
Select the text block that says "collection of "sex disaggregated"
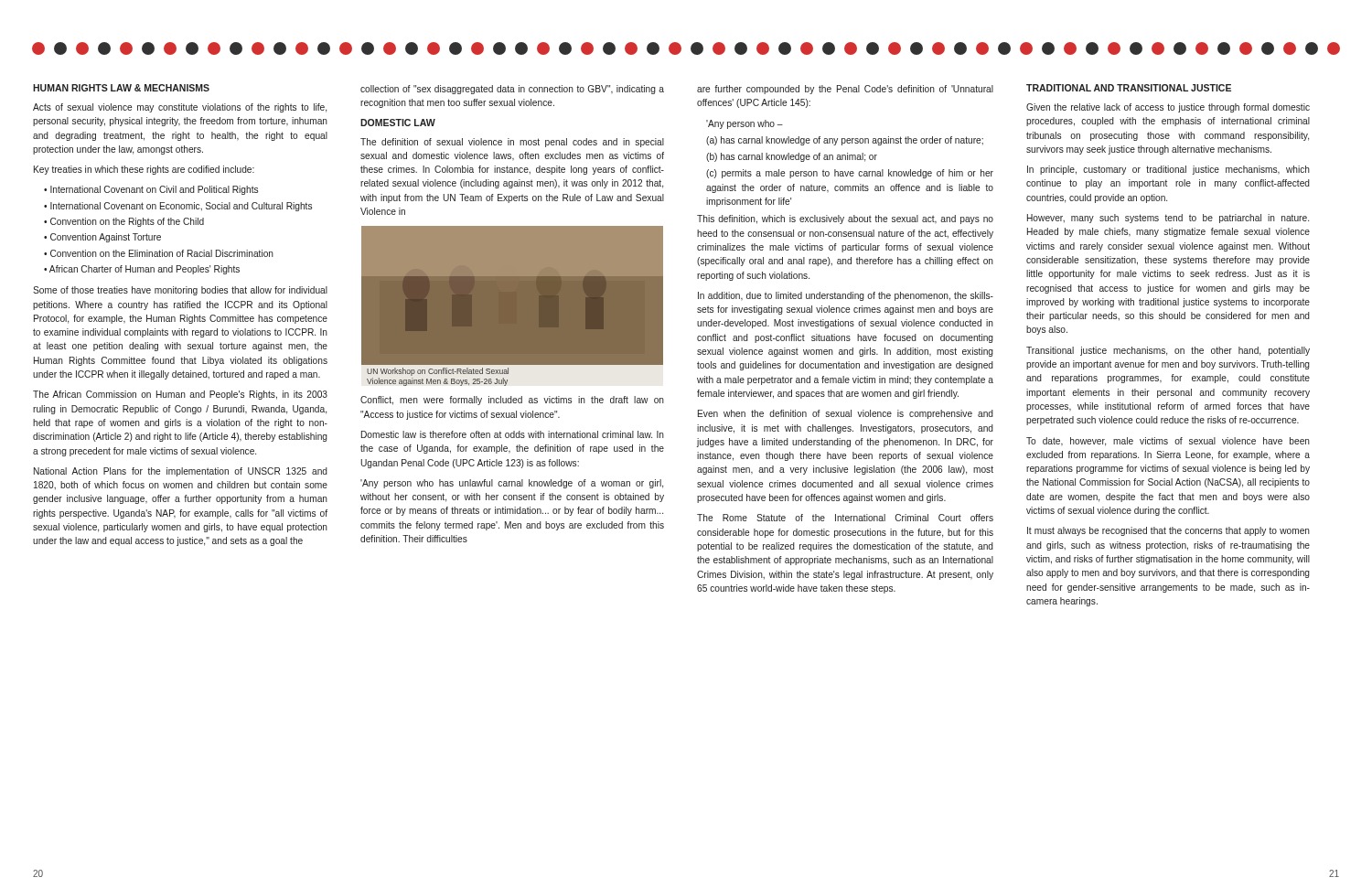point(512,96)
